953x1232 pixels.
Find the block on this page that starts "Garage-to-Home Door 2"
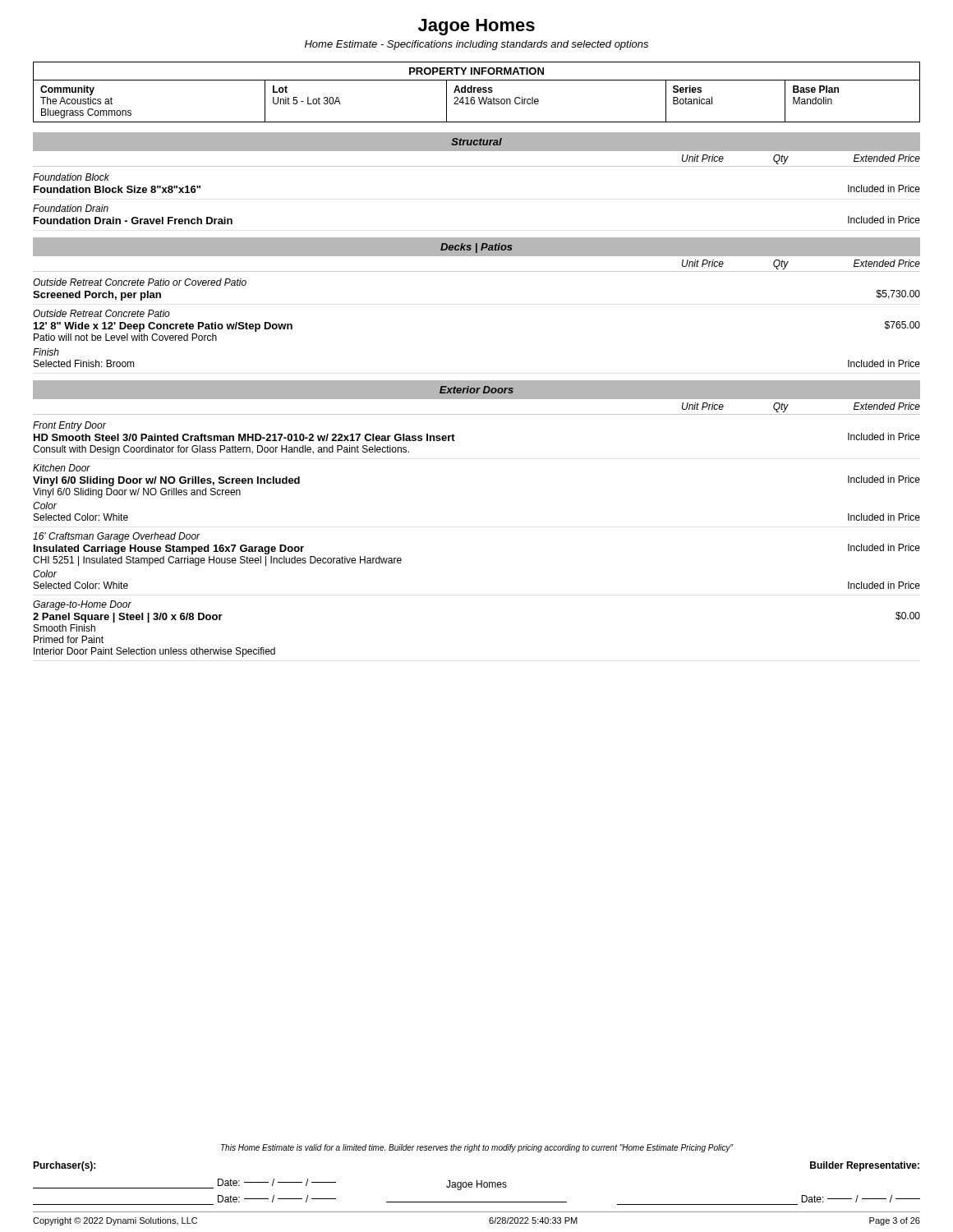[82, 605]
